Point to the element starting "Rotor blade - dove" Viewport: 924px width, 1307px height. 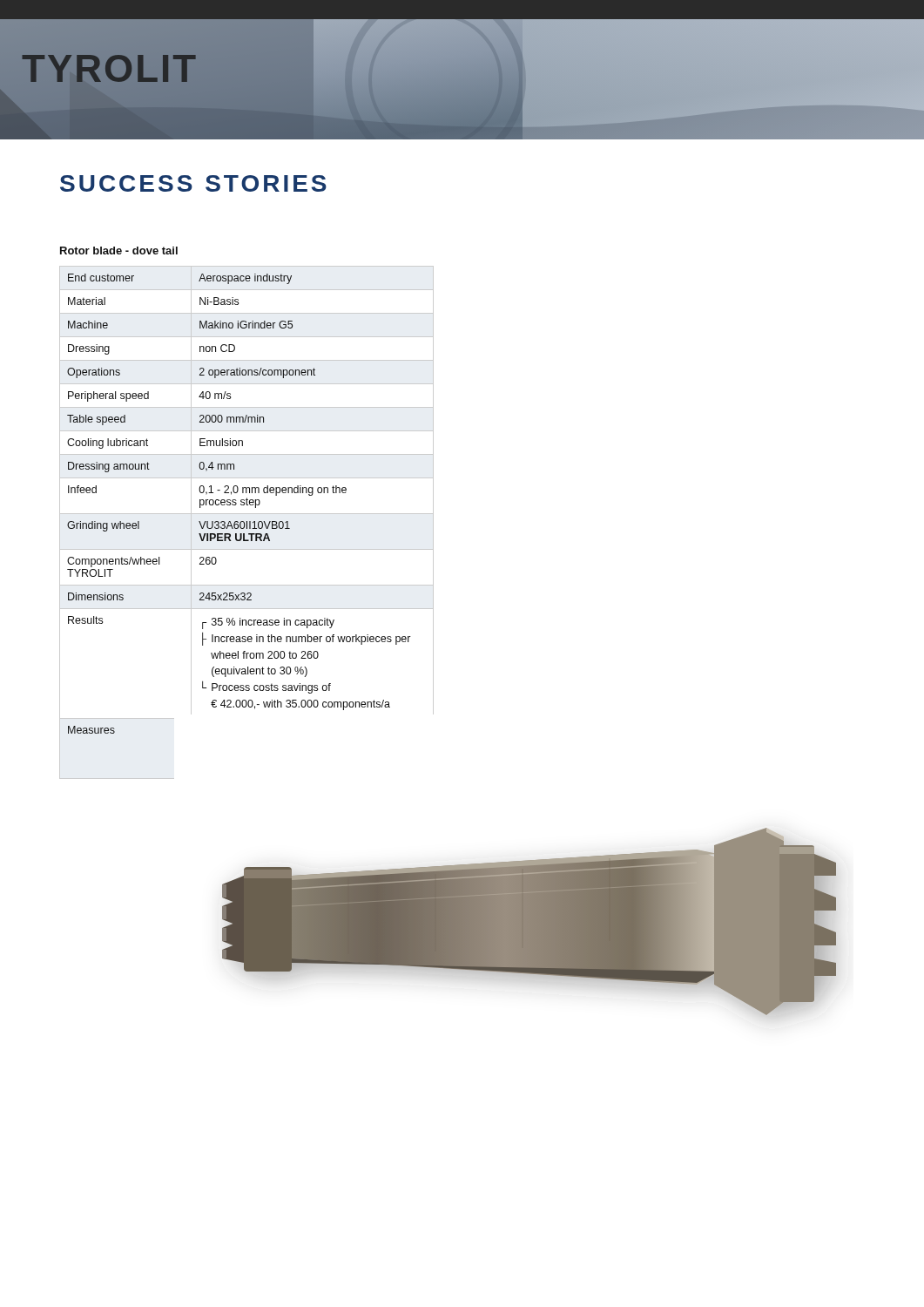point(119,251)
